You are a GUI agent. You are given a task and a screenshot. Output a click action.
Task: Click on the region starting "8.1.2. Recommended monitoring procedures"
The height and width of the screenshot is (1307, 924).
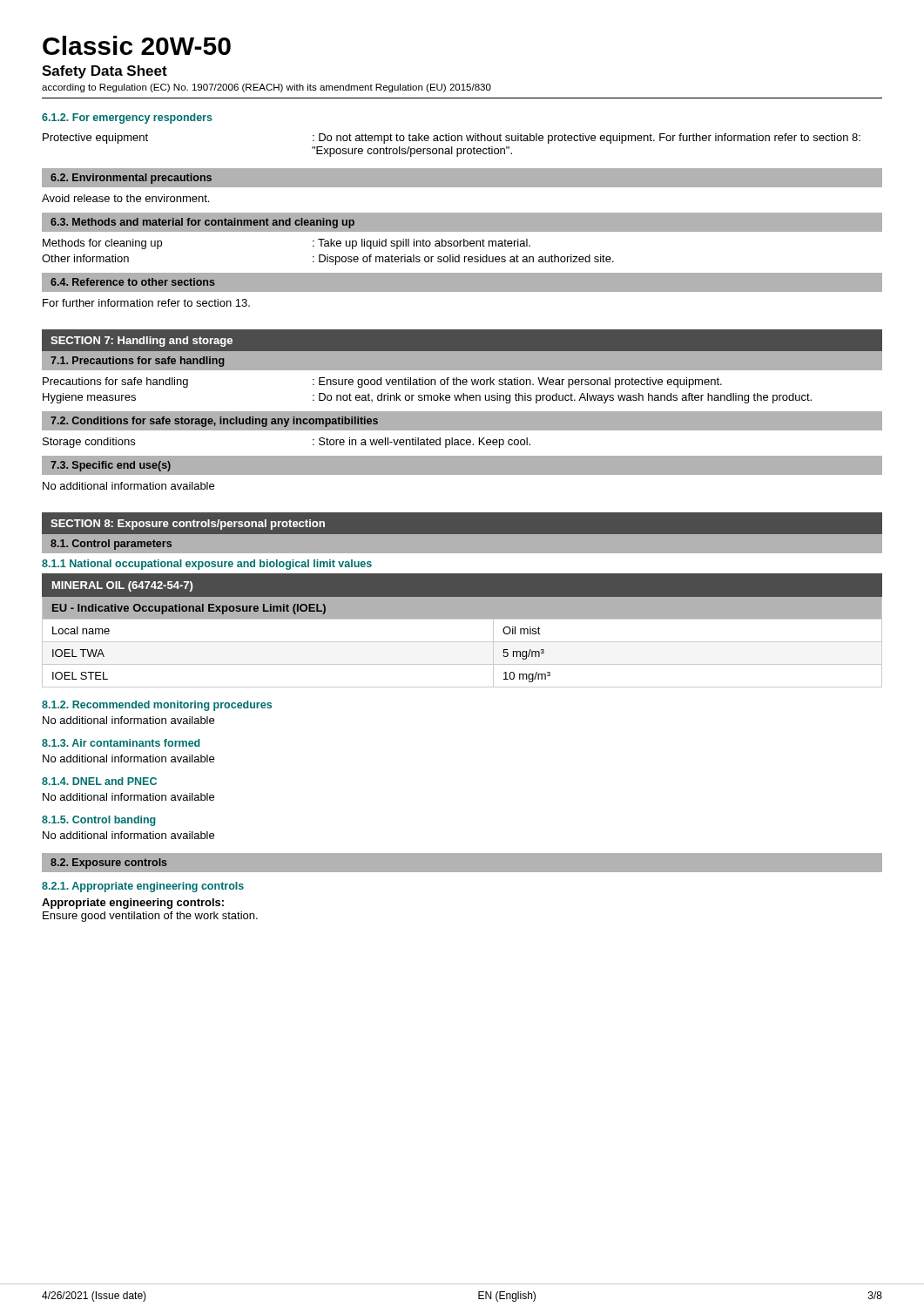click(157, 705)
